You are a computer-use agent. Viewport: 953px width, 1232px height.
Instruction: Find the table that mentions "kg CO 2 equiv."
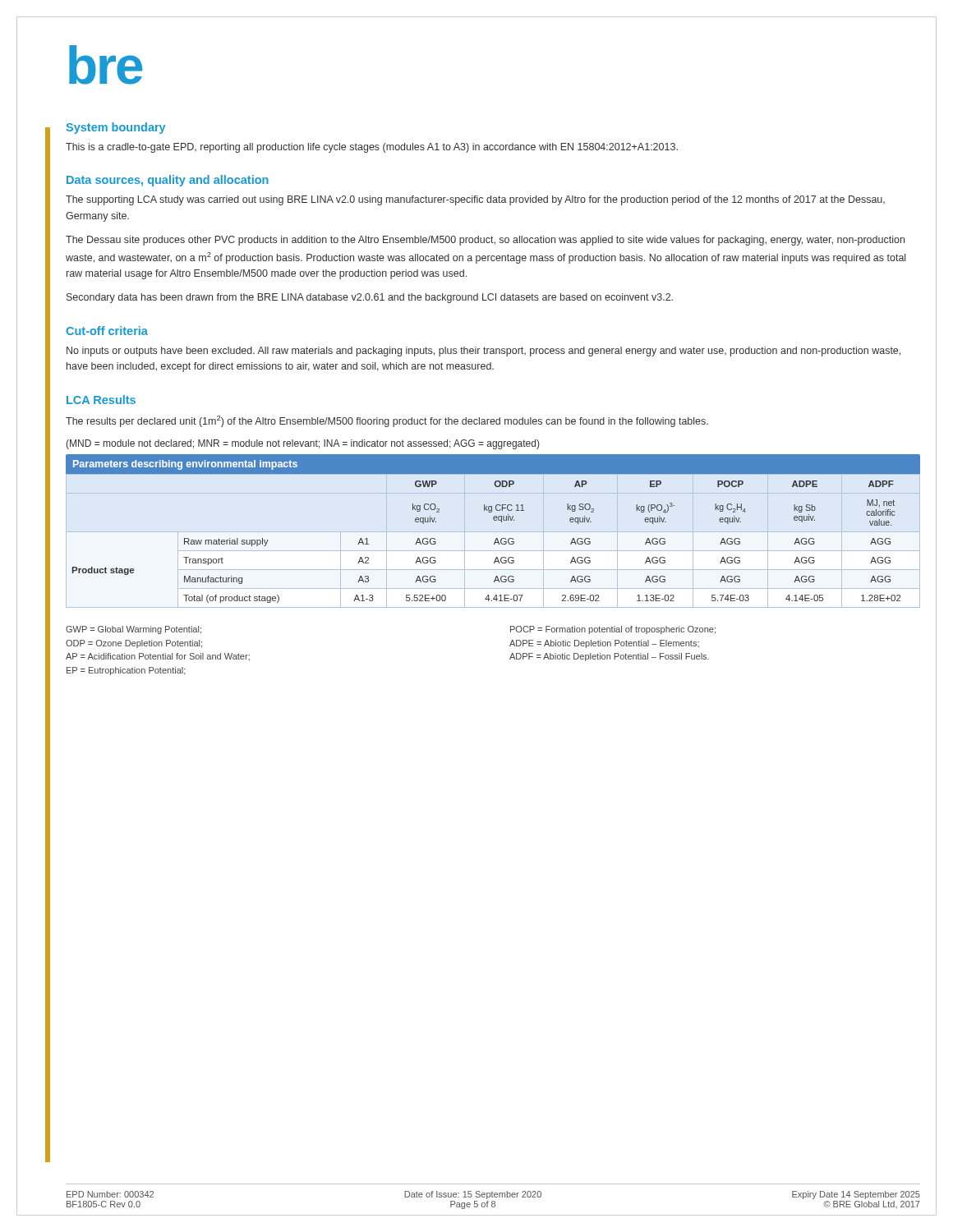click(x=493, y=531)
